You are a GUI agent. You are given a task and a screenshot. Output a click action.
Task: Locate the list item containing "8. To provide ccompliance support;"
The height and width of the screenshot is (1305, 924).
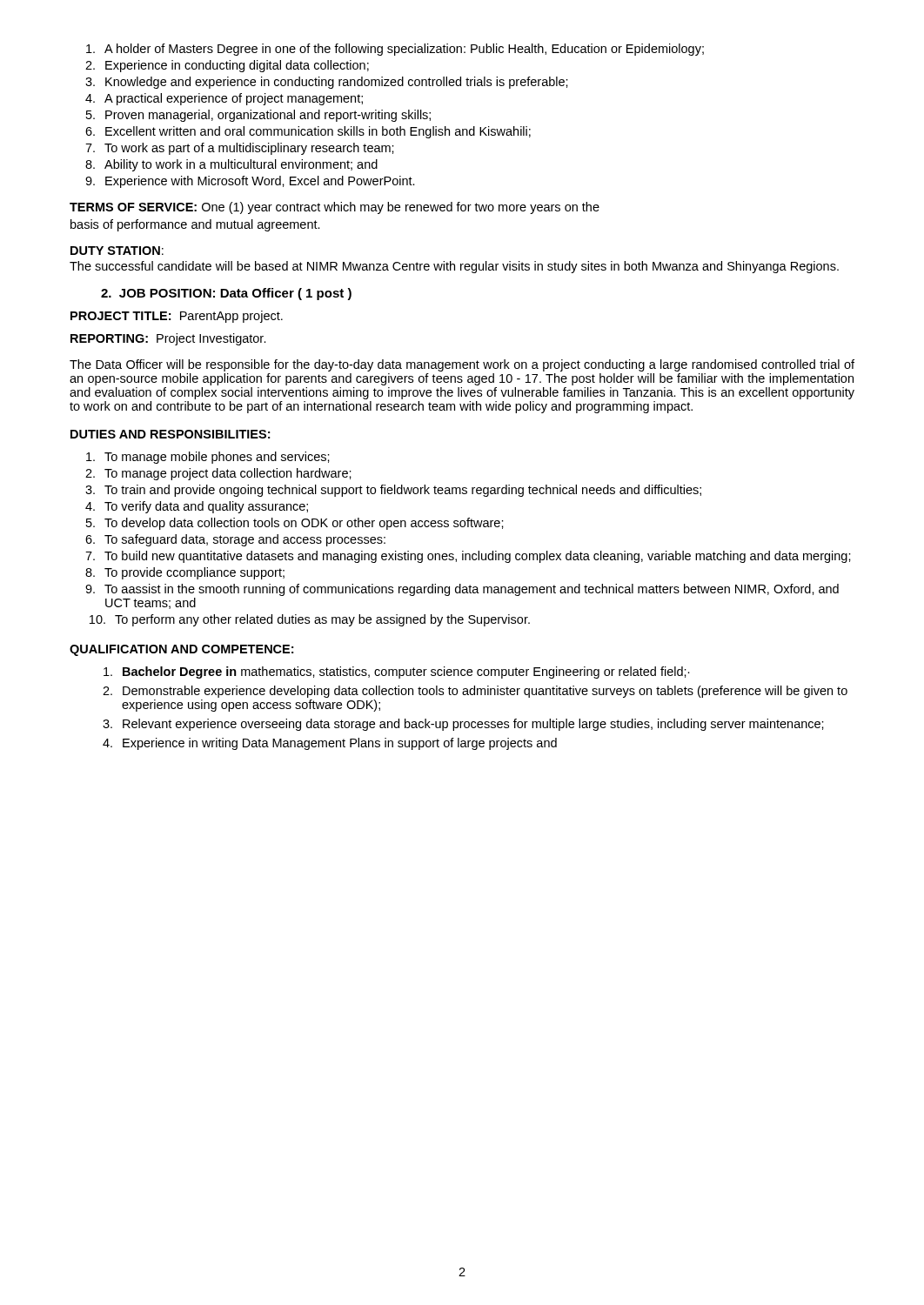click(177, 572)
